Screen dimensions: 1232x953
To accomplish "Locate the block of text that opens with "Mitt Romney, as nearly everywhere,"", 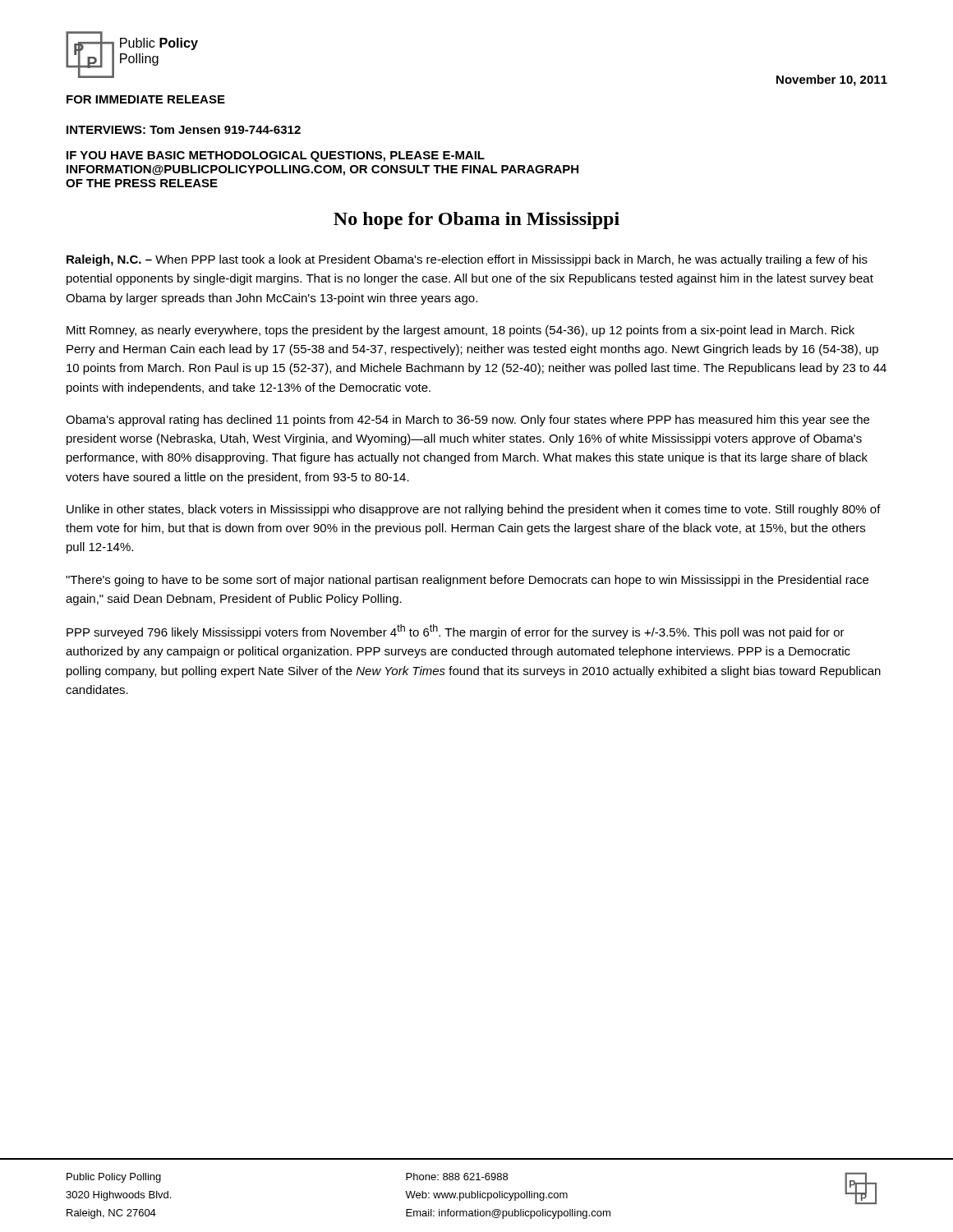I will 476,358.
